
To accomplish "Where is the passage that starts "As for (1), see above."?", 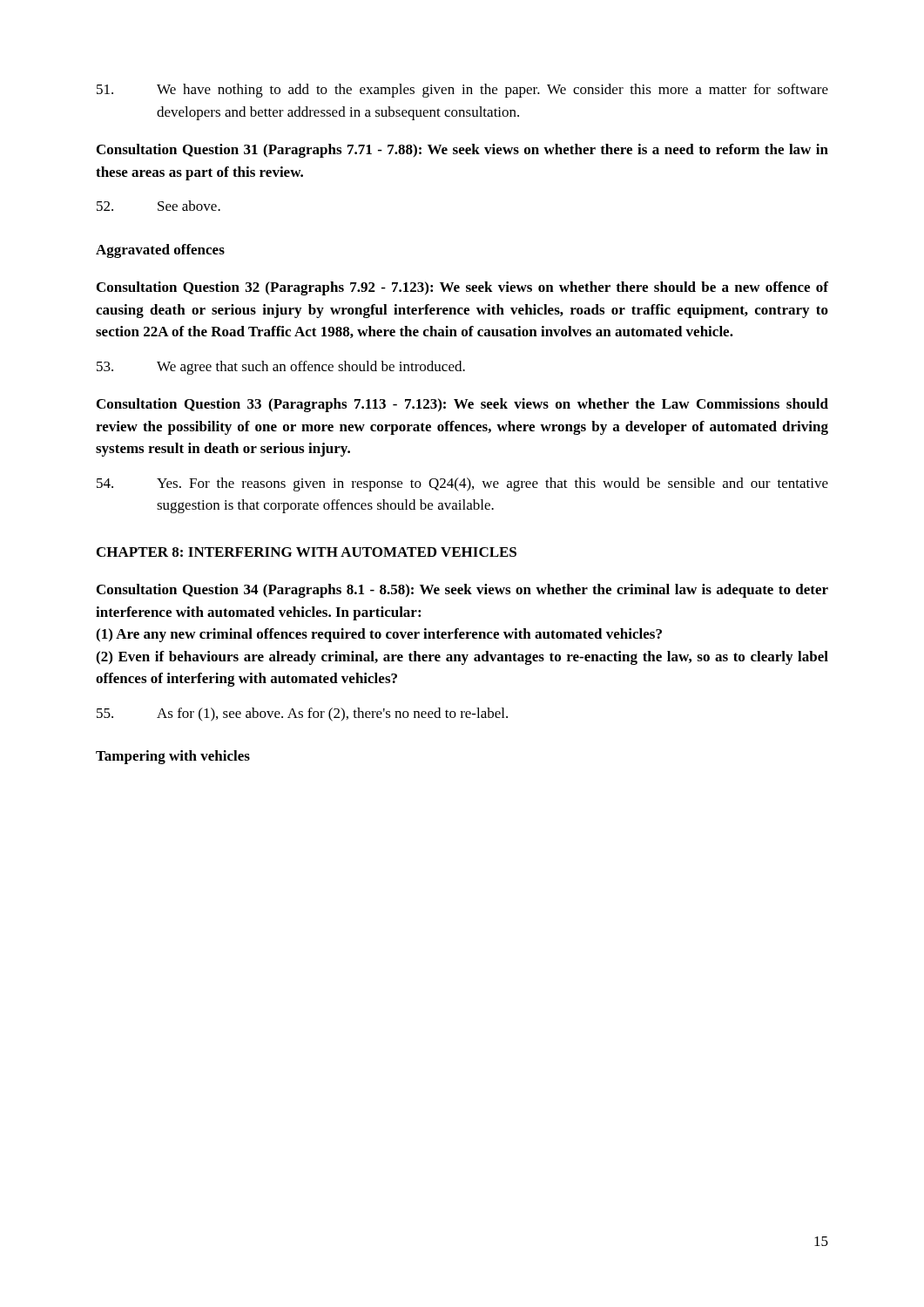I will (x=462, y=713).
